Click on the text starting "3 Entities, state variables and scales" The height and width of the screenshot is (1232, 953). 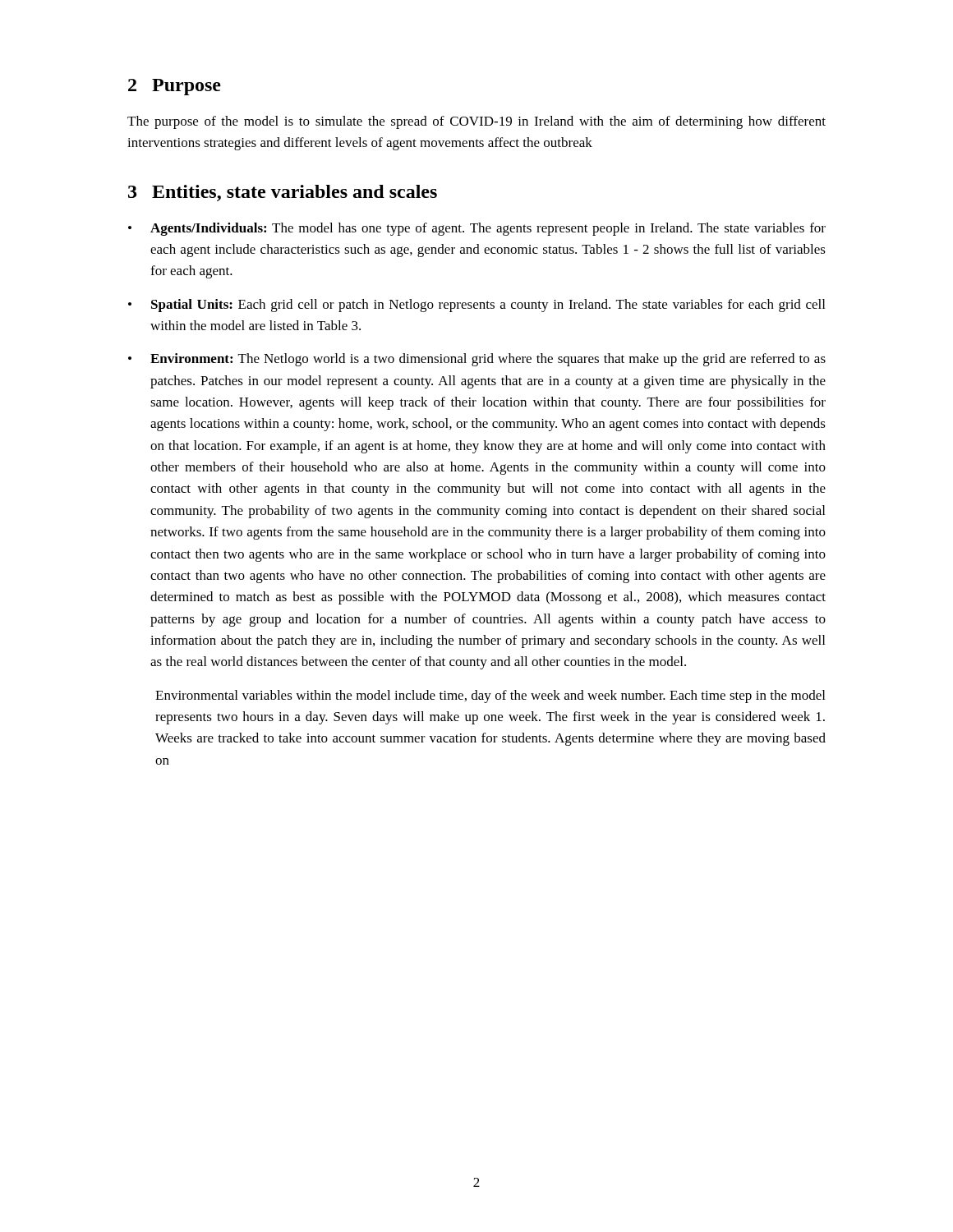pos(283,193)
